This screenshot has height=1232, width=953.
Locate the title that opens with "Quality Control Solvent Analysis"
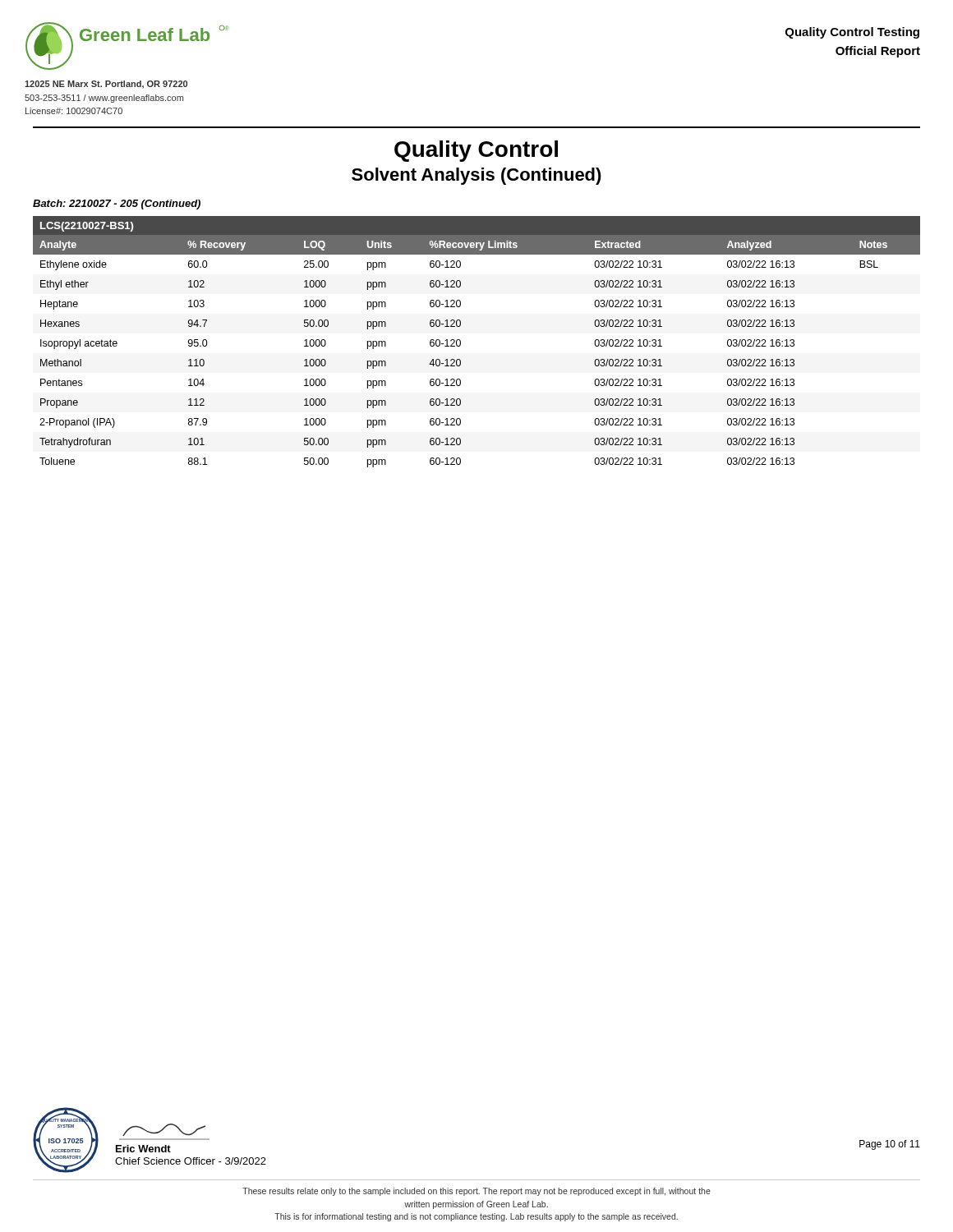[476, 161]
